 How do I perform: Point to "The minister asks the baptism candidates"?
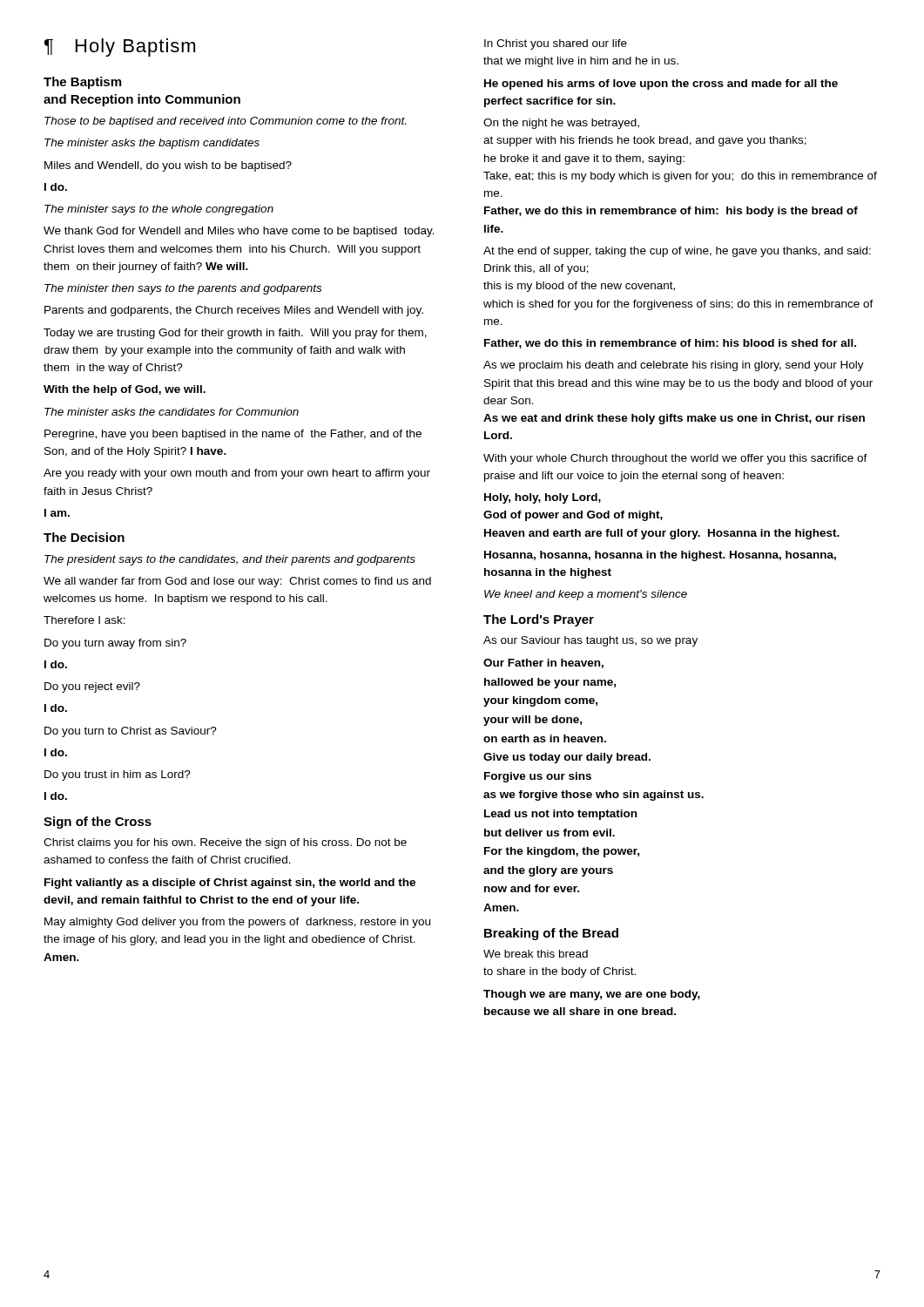(240, 143)
